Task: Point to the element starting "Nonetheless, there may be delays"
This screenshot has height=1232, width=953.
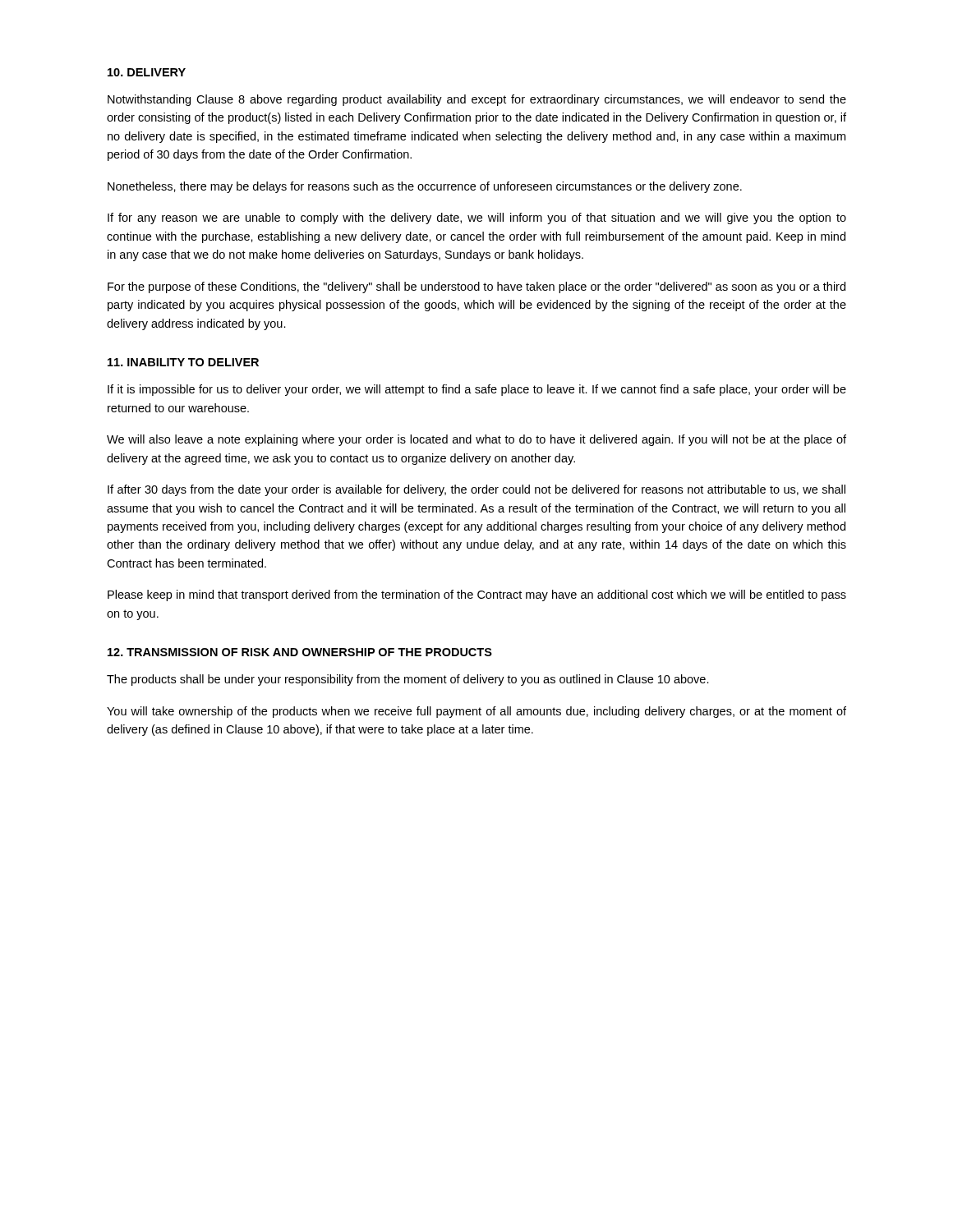Action: coord(425,186)
